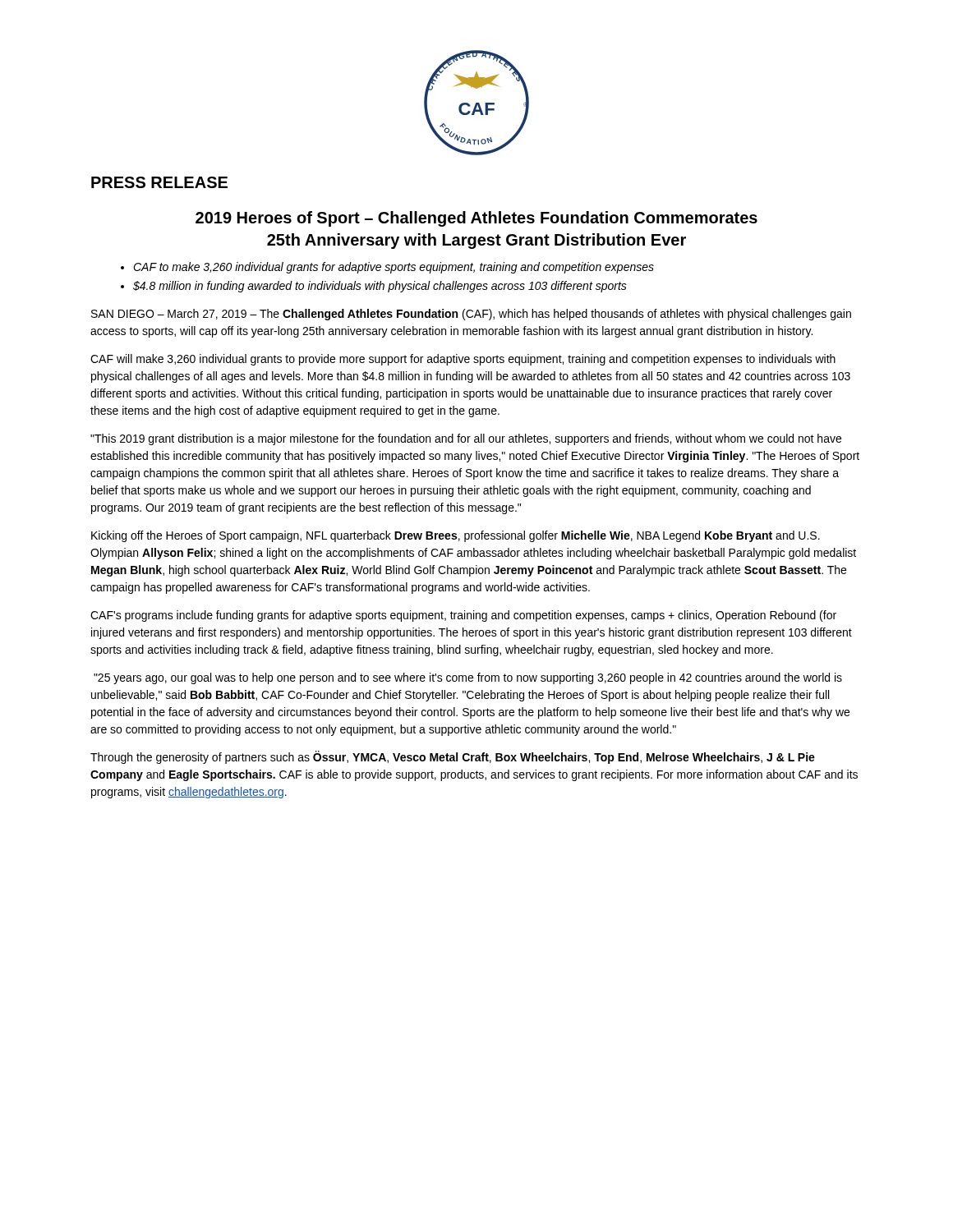Find "PRESS RELEASE" on this page
The height and width of the screenshot is (1232, 953).
(159, 182)
